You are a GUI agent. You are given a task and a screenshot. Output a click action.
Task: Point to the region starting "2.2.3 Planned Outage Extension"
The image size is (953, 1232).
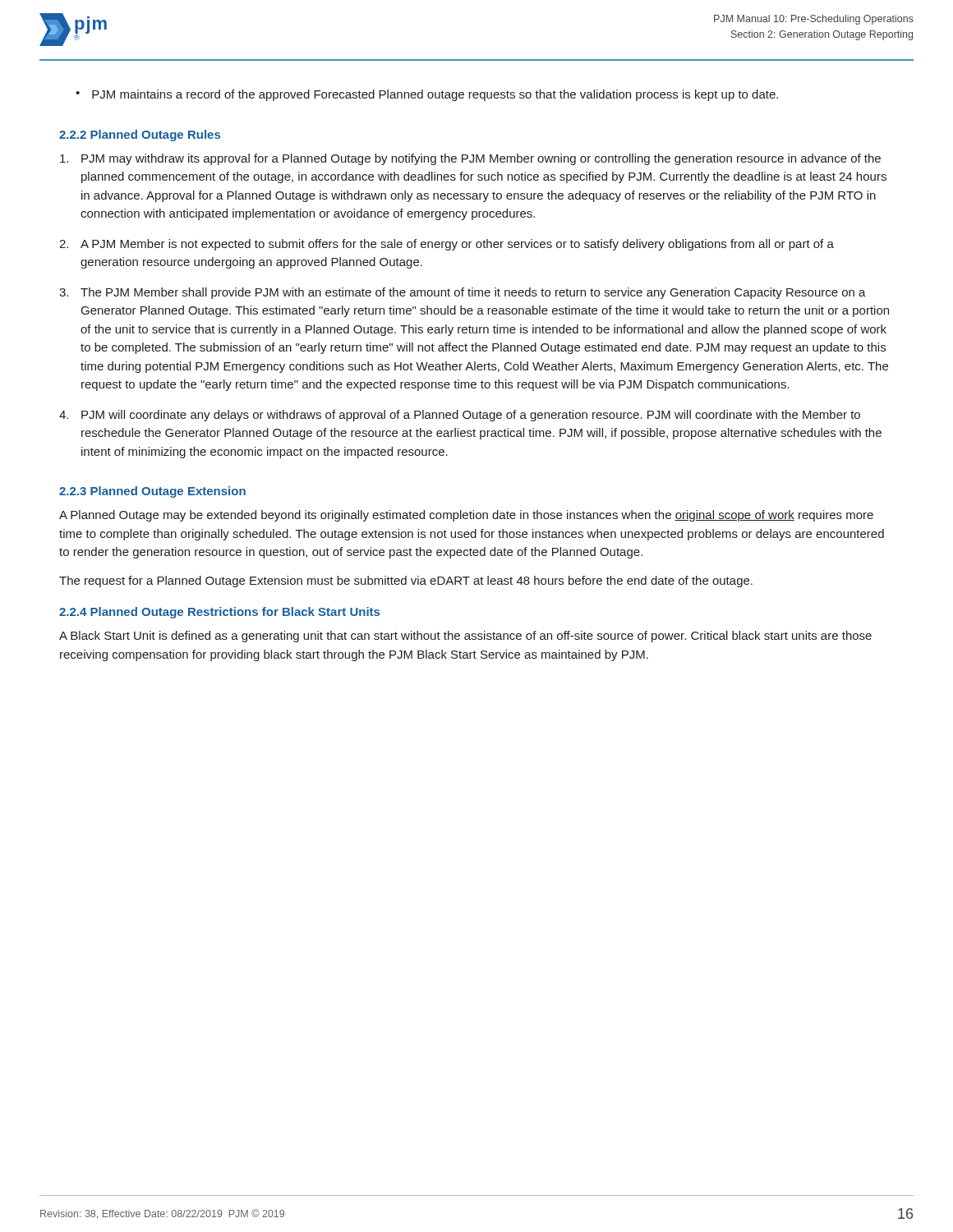click(x=153, y=491)
